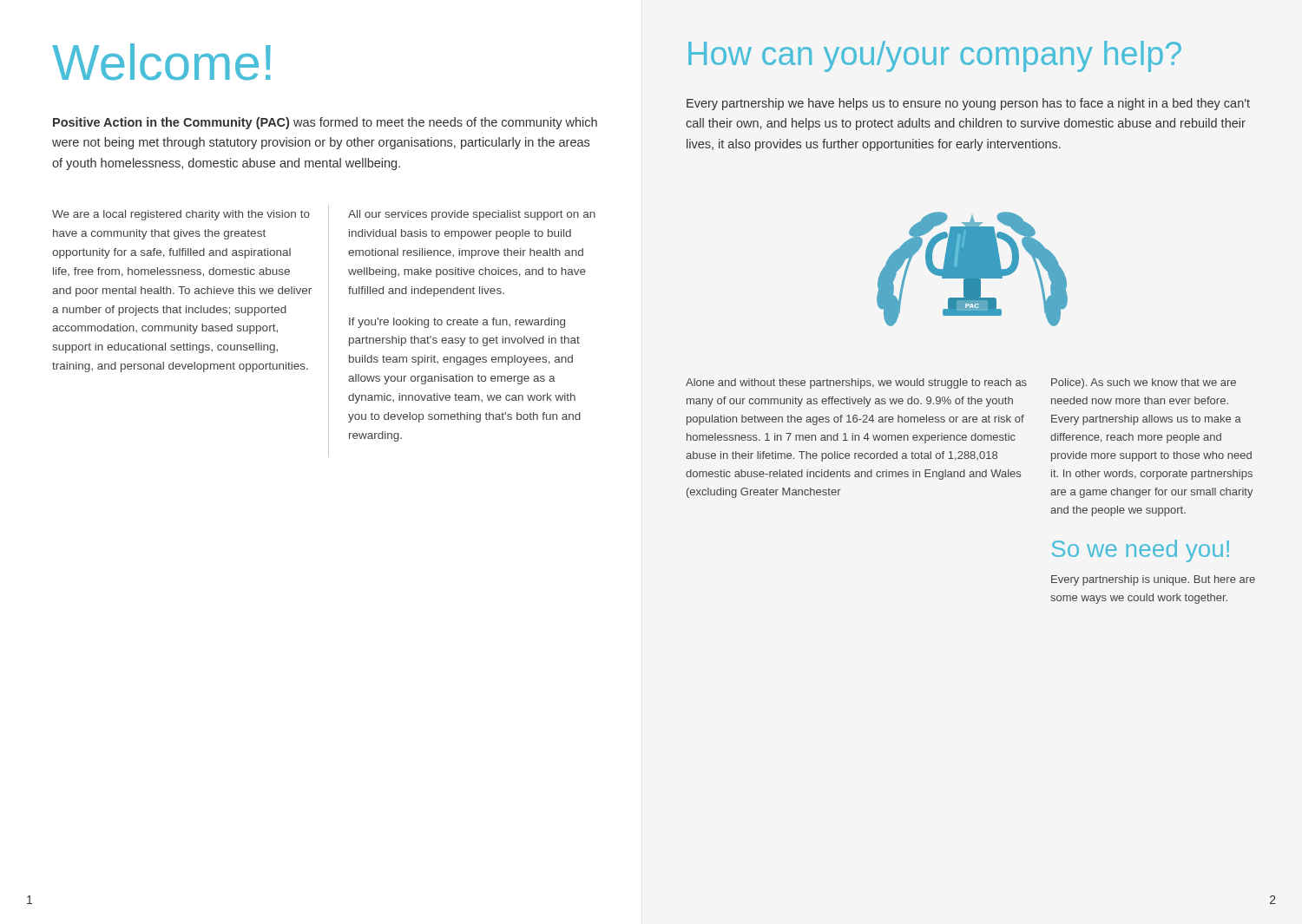This screenshot has width=1302, height=924.
Task: Find the text block that says "Police). As such we know"
Action: (x=1152, y=446)
